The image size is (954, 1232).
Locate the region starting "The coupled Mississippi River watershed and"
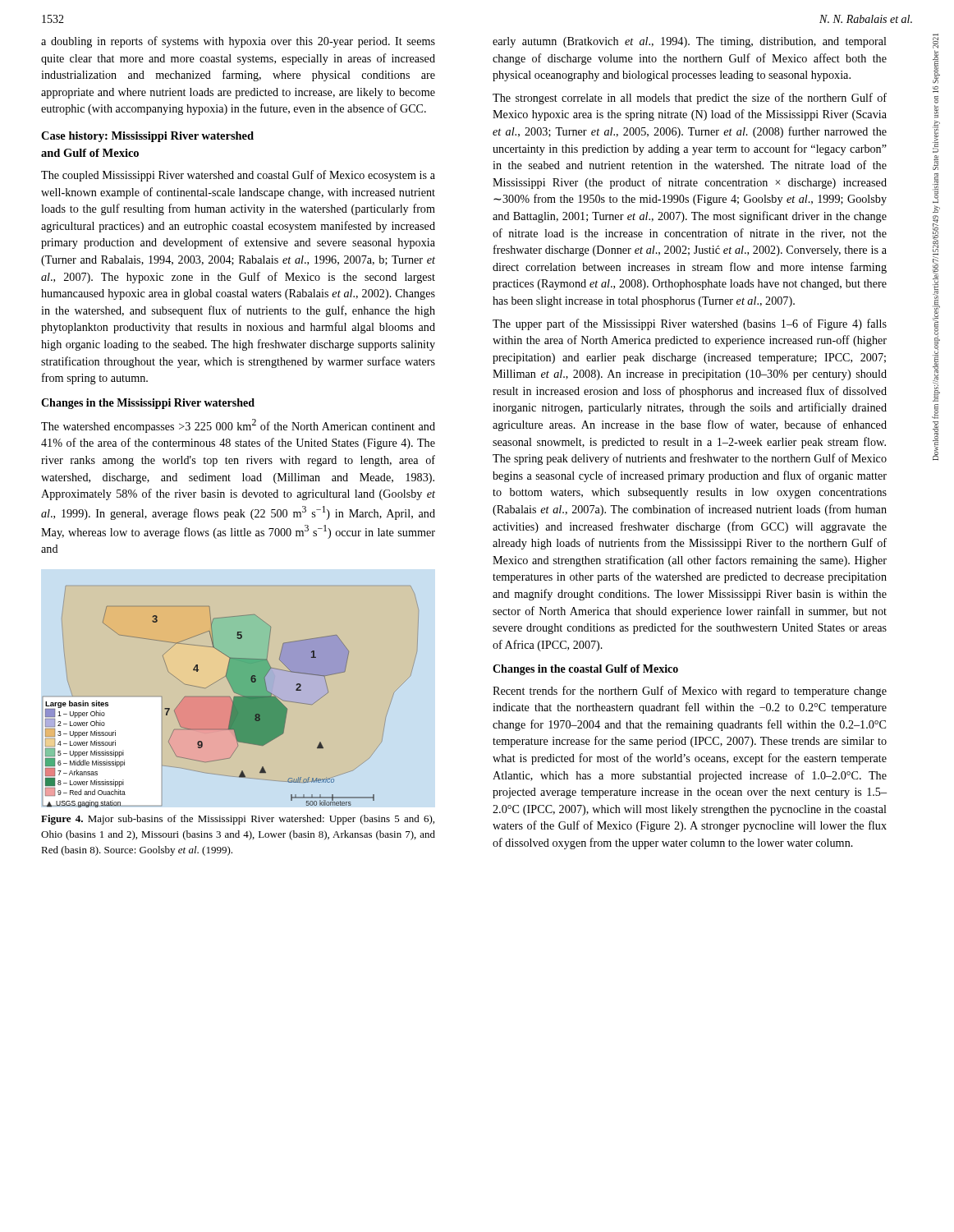pyautogui.click(x=238, y=277)
